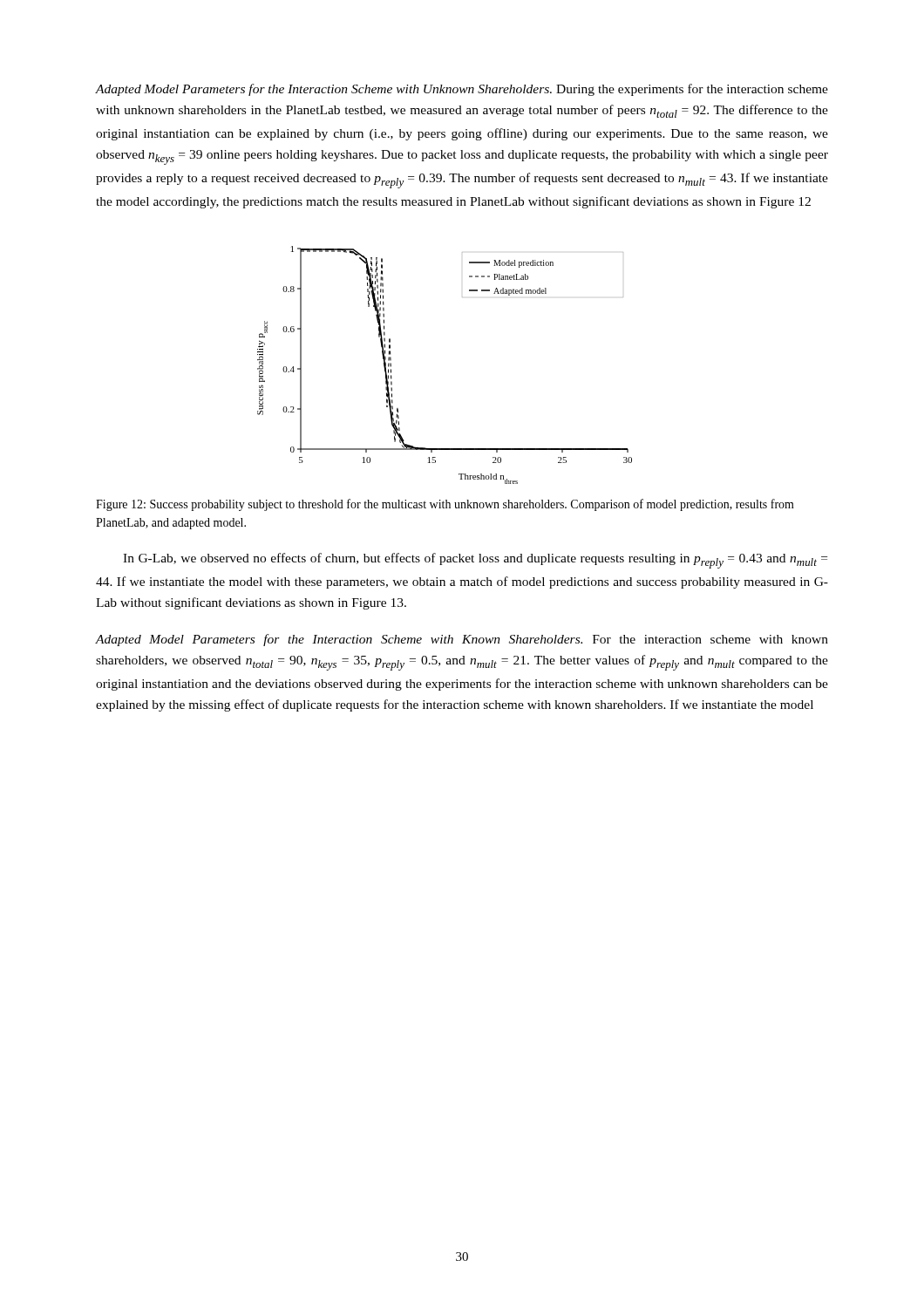This screenshot has width=924, height=1308.
Task: Select the caption
Action: pyautogui.click(x=445, y=514)
